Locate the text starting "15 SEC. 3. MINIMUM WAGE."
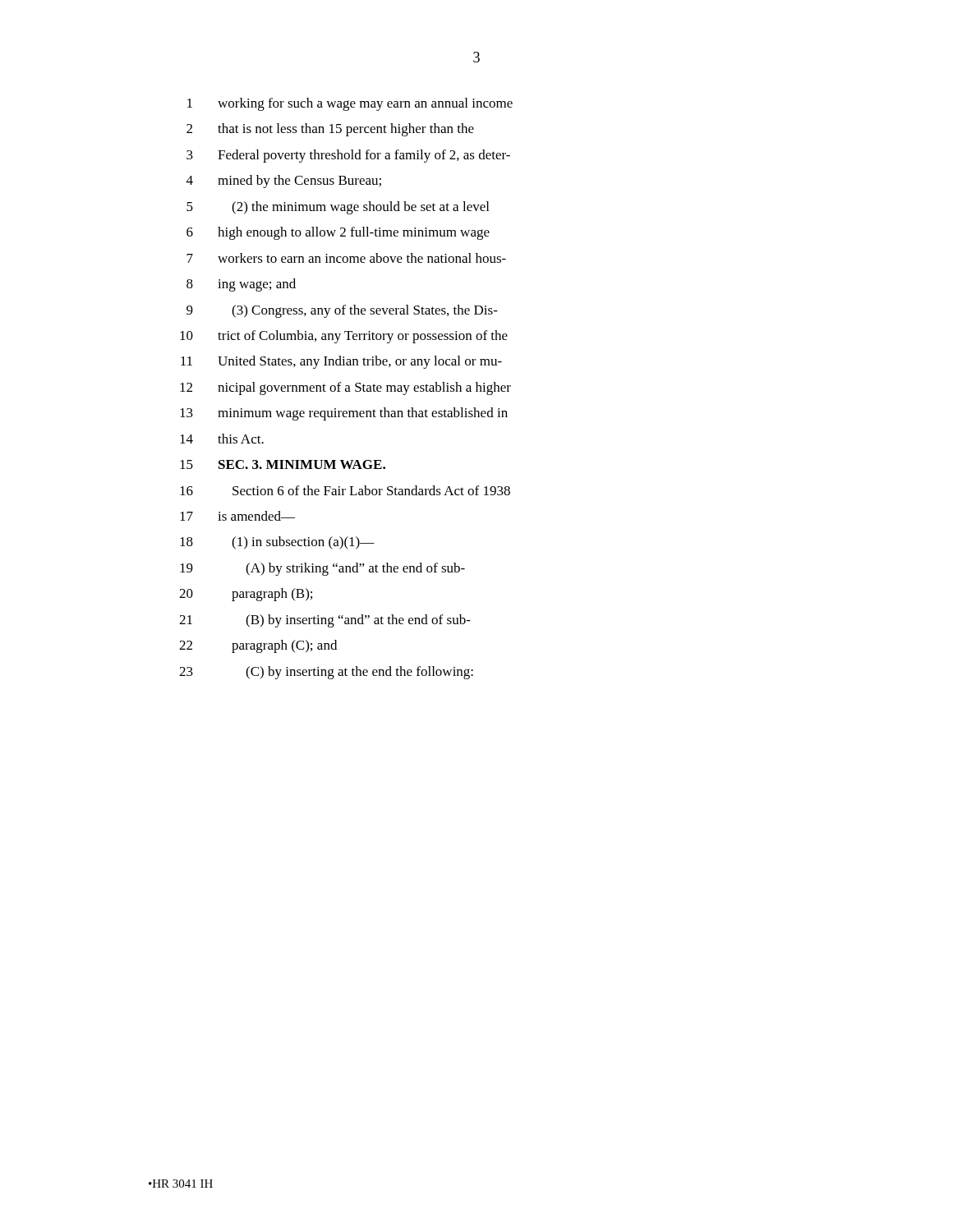The height and width of the screenshot is (1232, 953). click(x=283, y=464)
